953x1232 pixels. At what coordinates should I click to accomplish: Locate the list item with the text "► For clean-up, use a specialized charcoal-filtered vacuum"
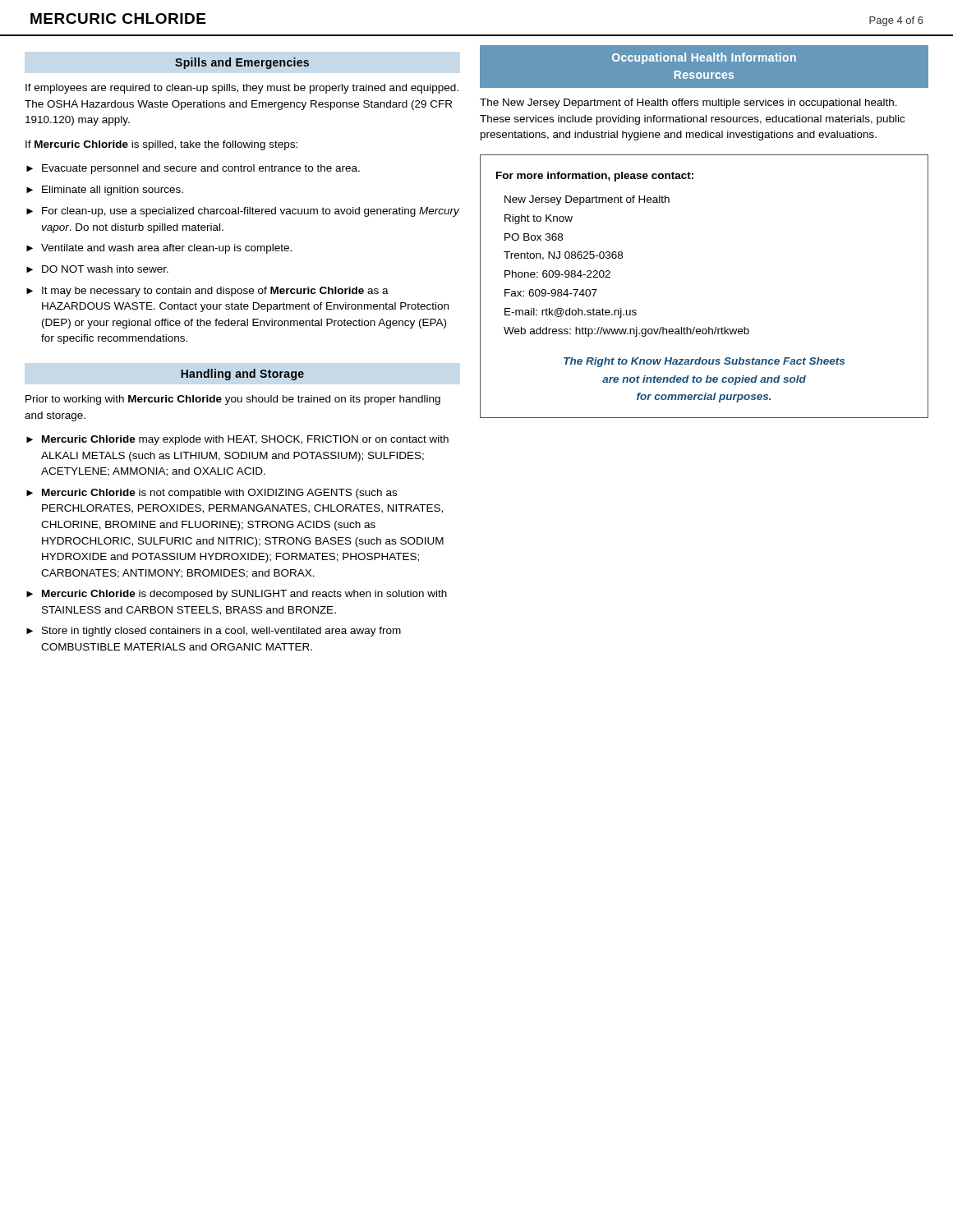(242, 219)
